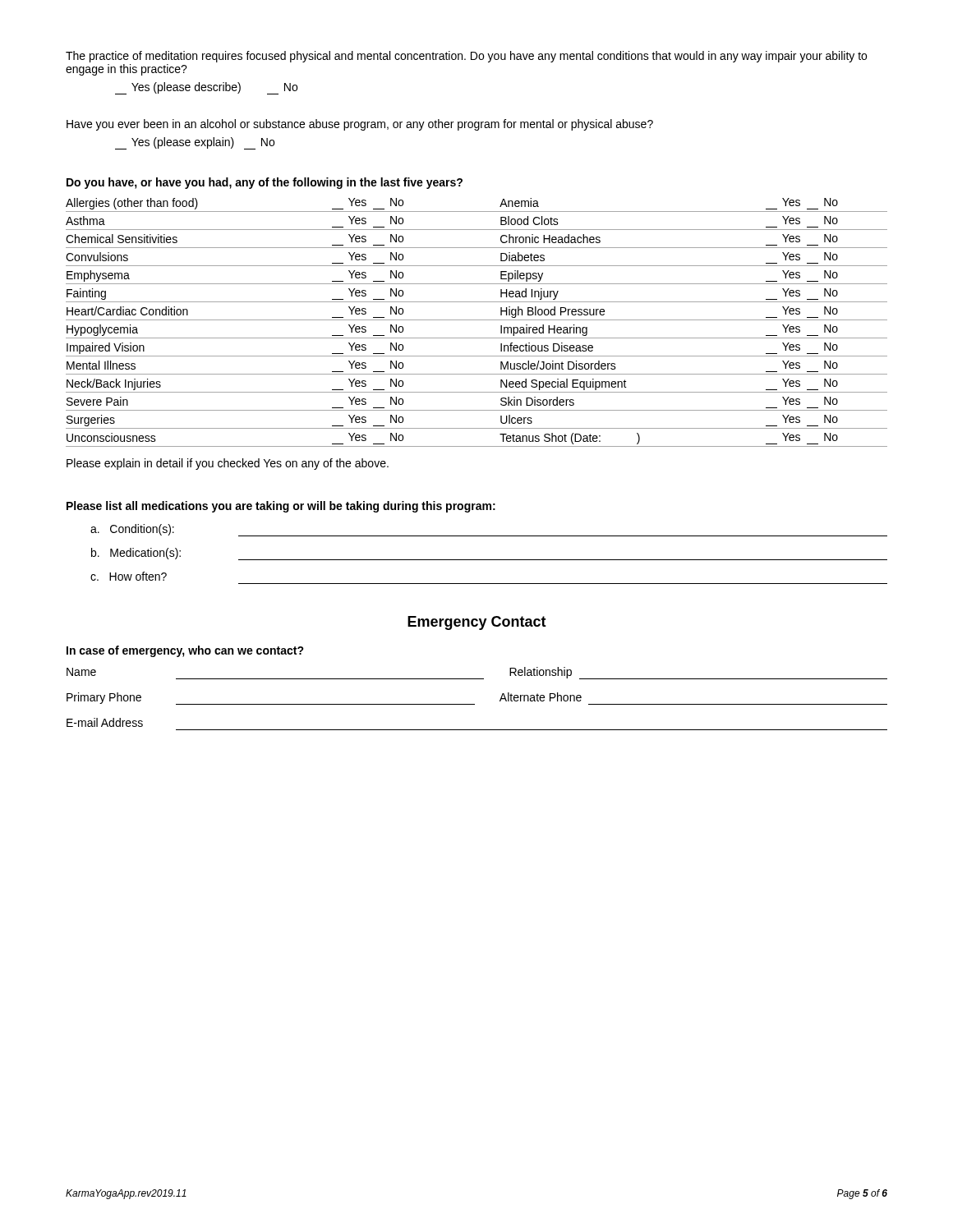Point to the passage starting "Do you have, or have you had, any"
The height and width of the screenshot is (1232, 953).
[265, 182]
